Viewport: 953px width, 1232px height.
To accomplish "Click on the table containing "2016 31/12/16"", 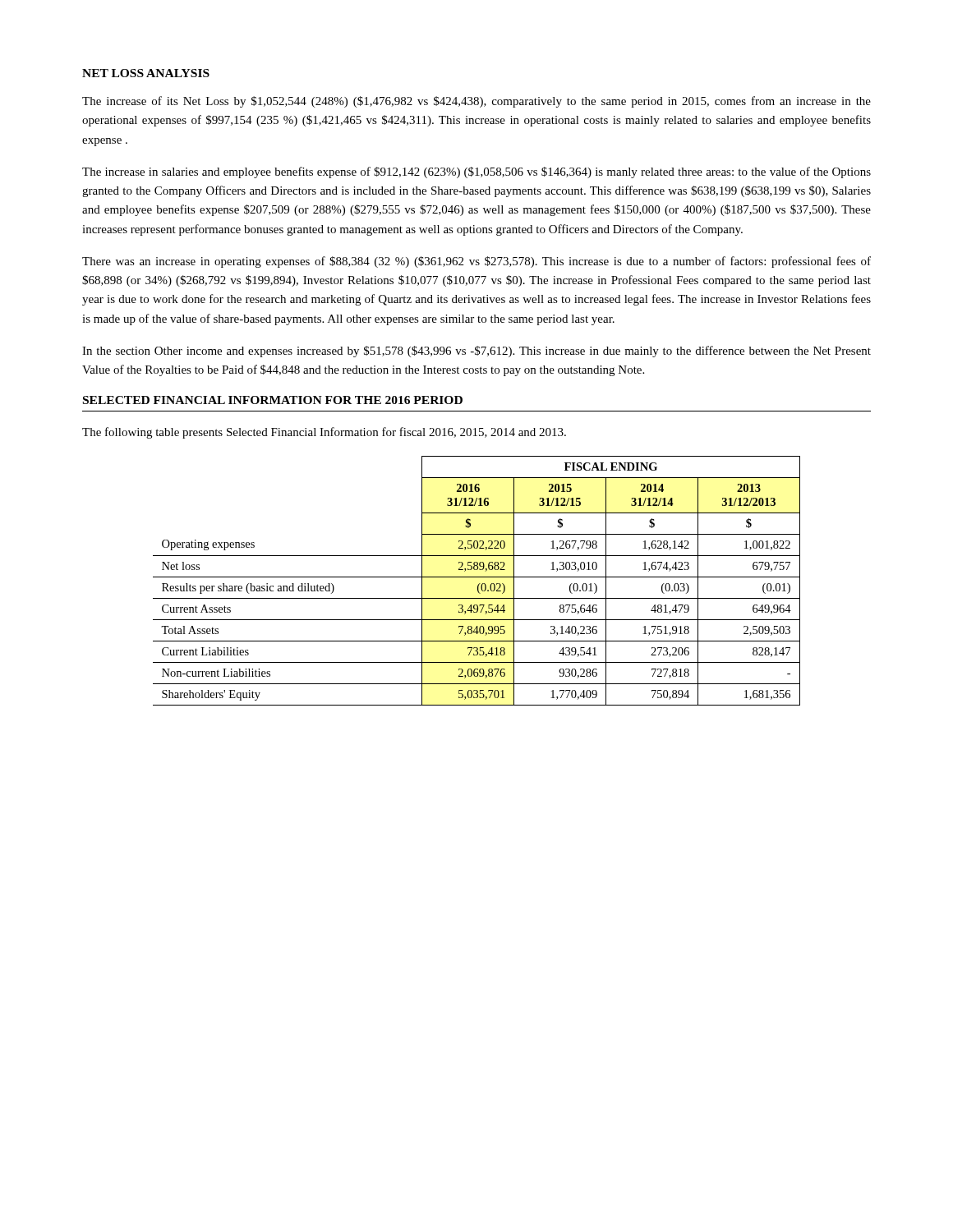I will [476, 580].
